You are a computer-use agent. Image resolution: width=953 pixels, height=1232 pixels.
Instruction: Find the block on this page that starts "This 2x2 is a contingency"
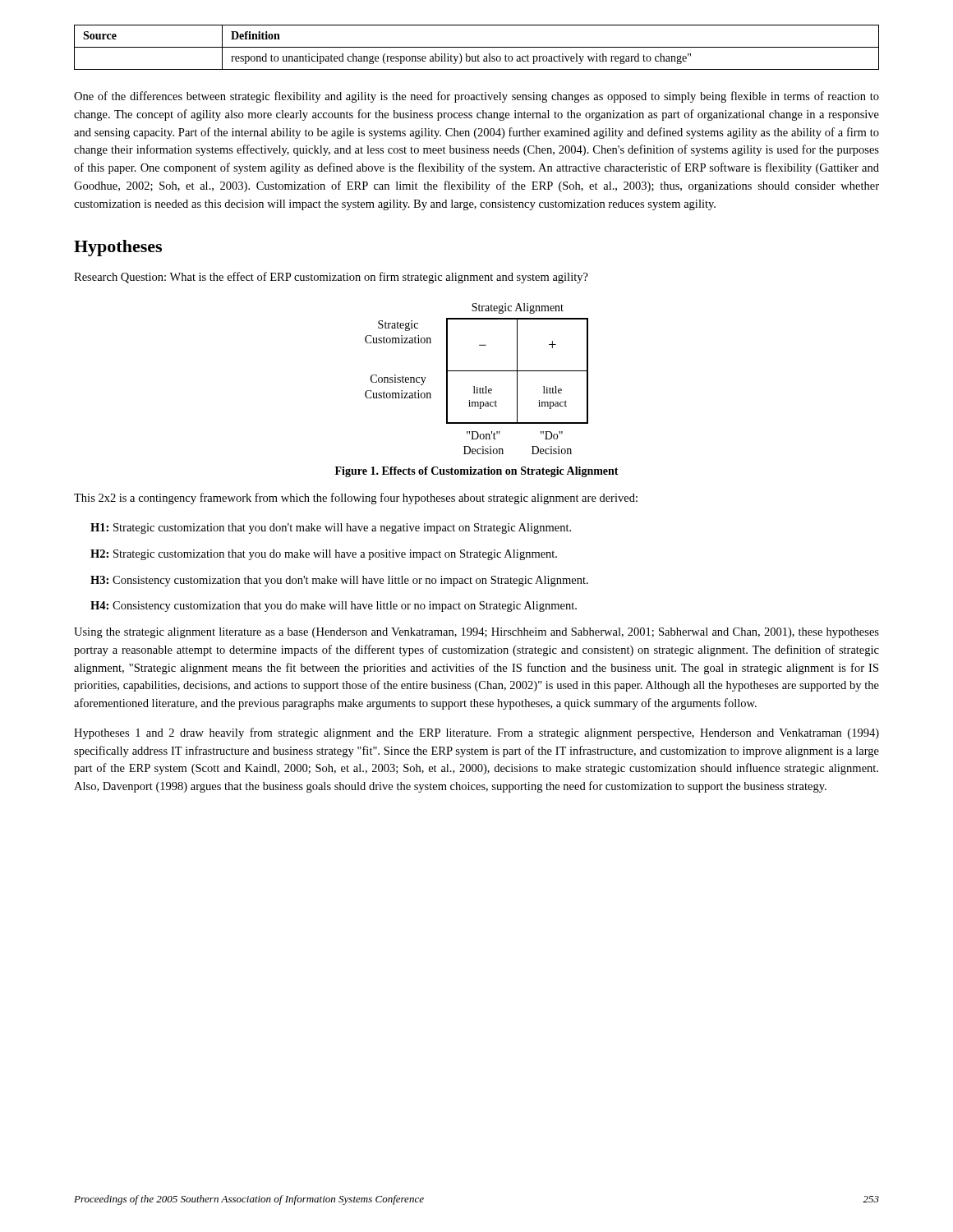pos(356,498)
